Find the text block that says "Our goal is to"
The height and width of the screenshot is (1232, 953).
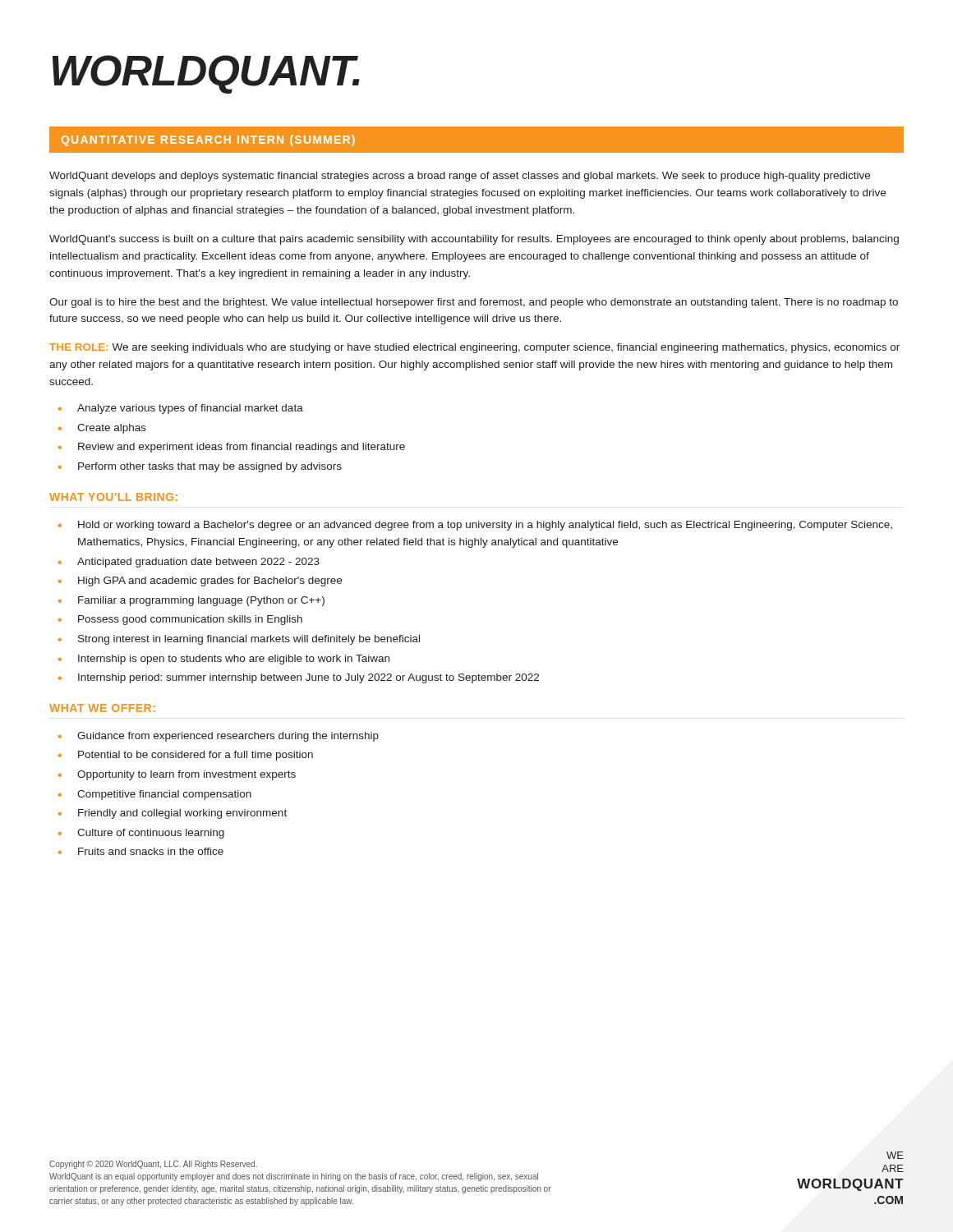tap(474, 310)
